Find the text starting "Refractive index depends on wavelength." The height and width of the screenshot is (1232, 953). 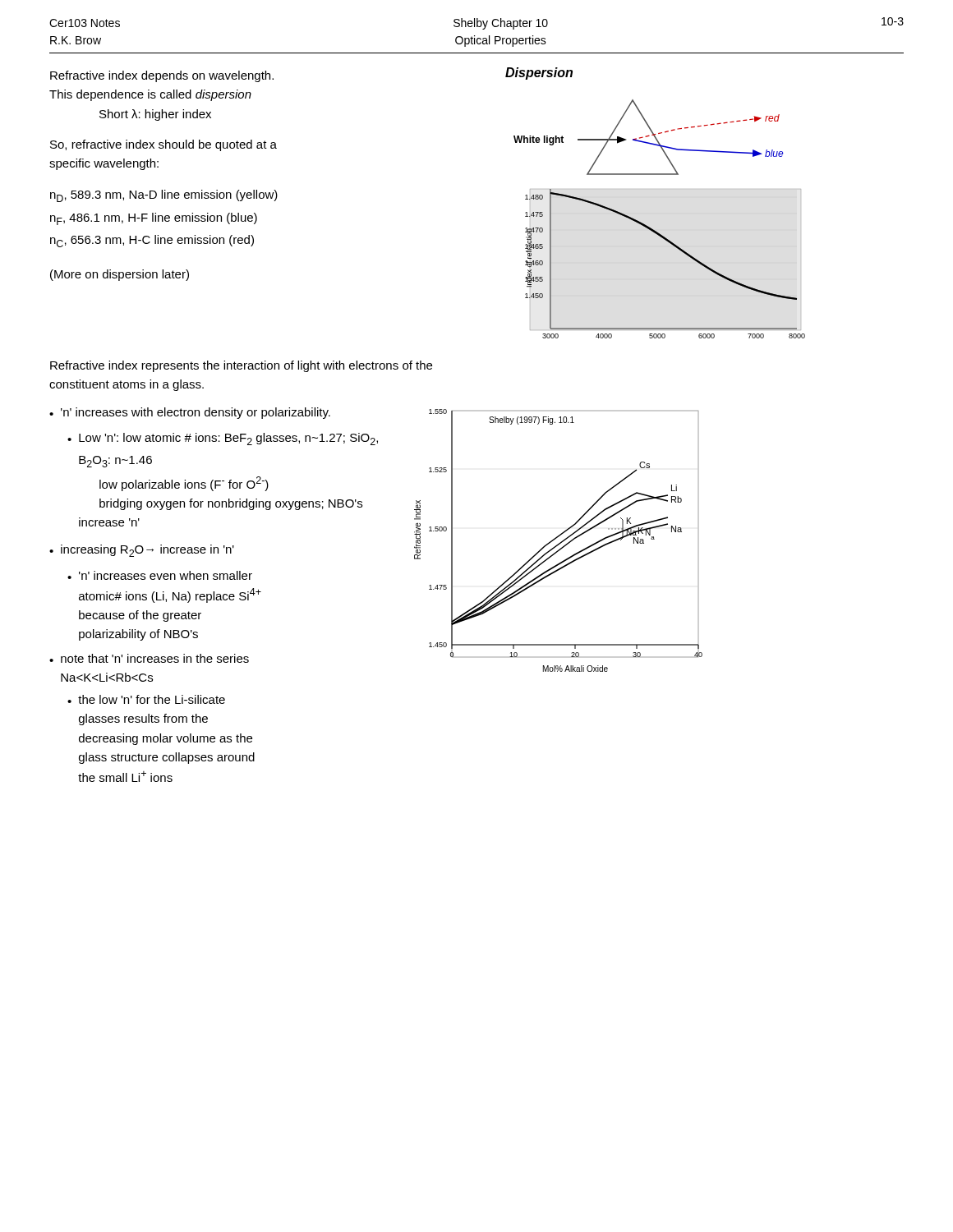click(162, 76)
